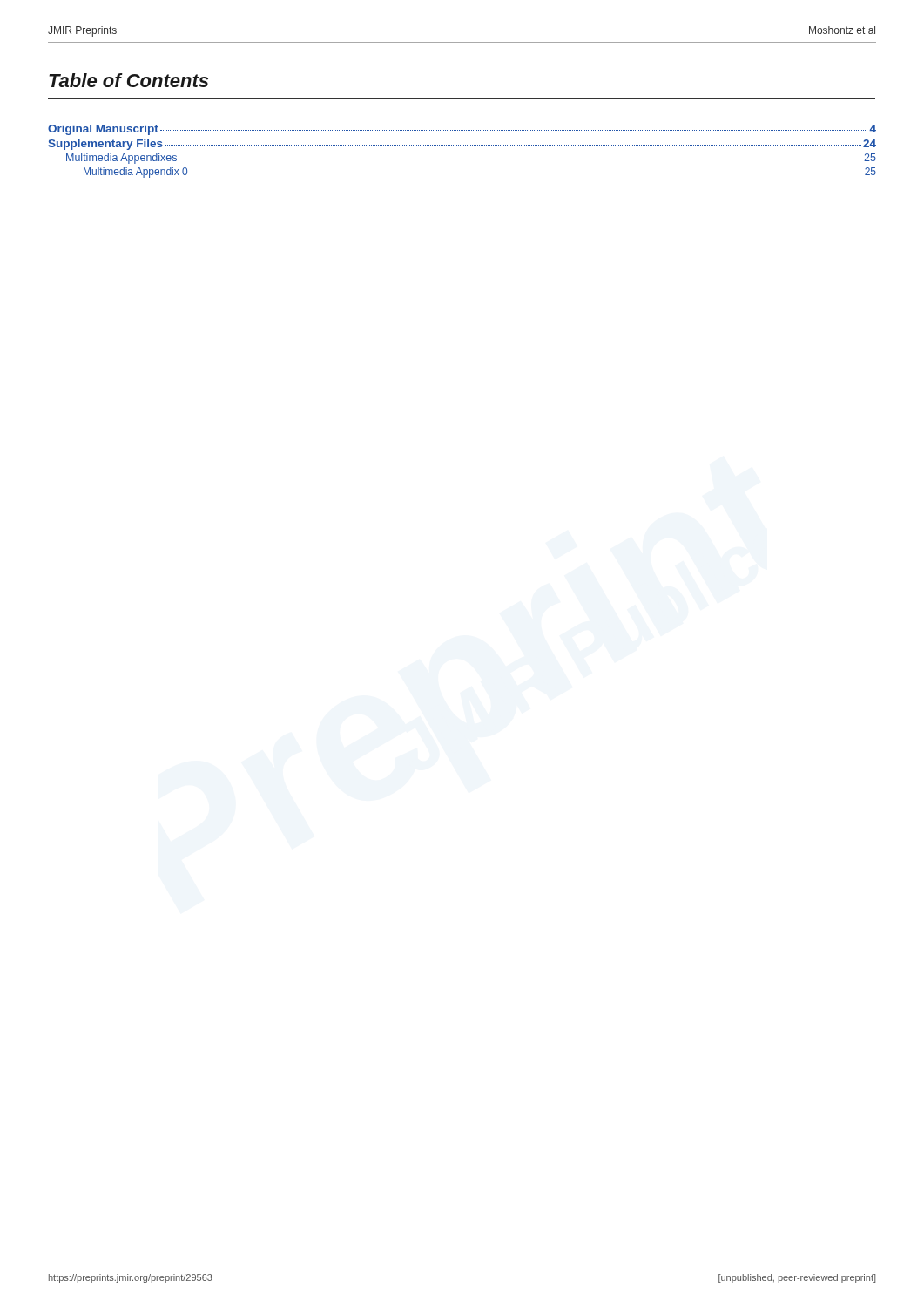Locate the passage starting "Table of Contents"

128,81
